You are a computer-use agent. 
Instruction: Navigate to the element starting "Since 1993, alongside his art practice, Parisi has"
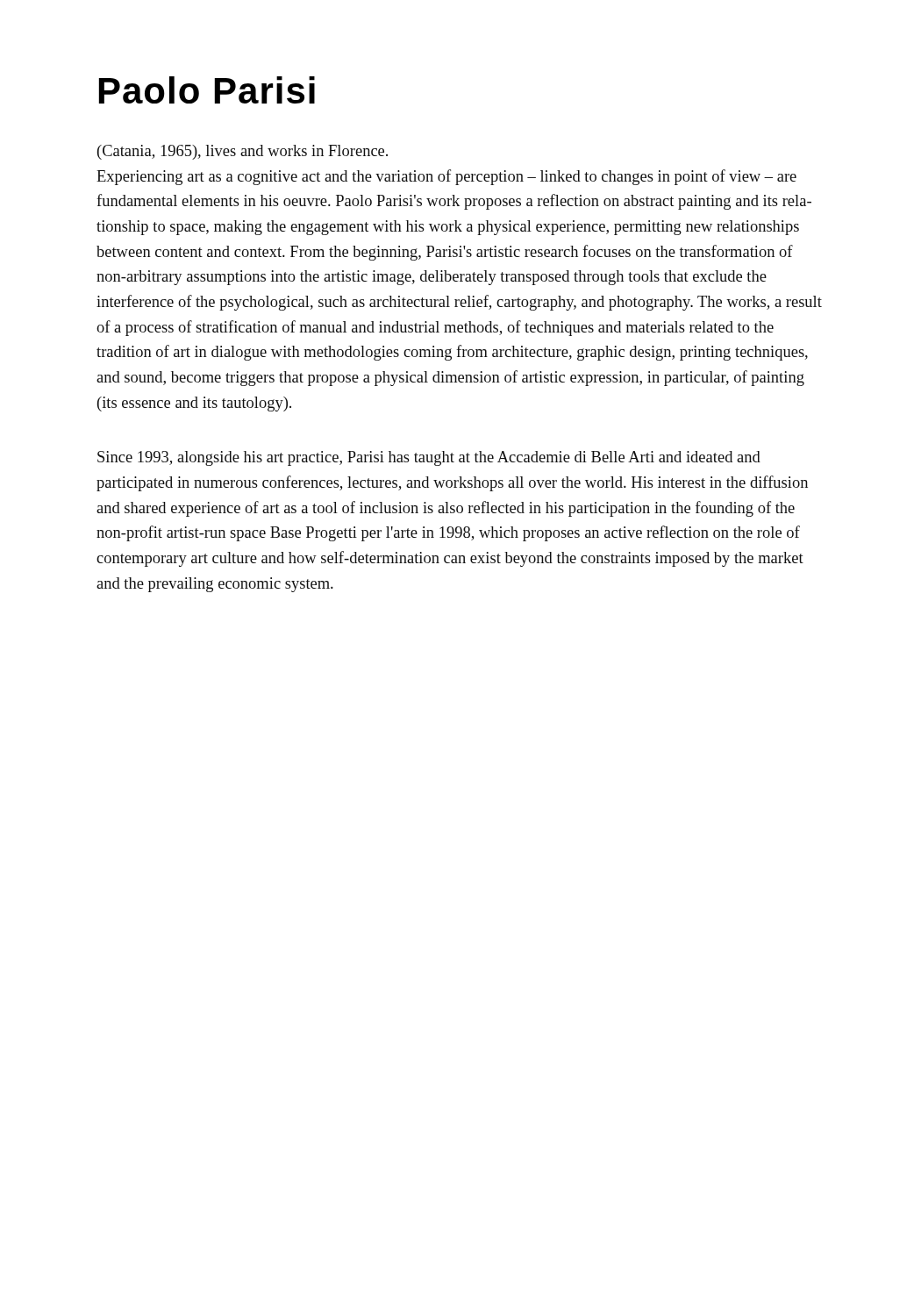(x=452, y=520)
